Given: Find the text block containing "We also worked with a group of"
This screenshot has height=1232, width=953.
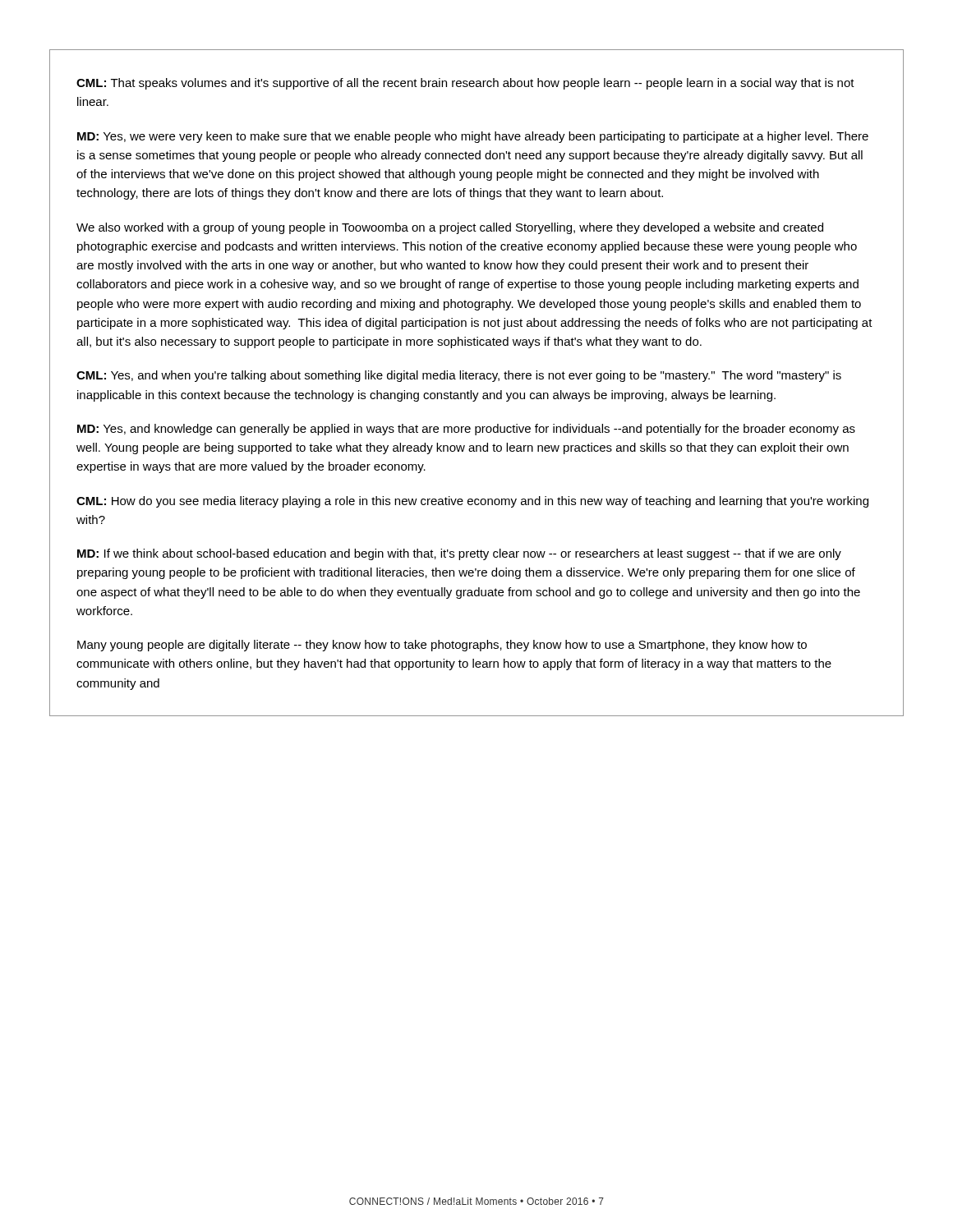Looking at the screenshot, I should pos(474,284).
